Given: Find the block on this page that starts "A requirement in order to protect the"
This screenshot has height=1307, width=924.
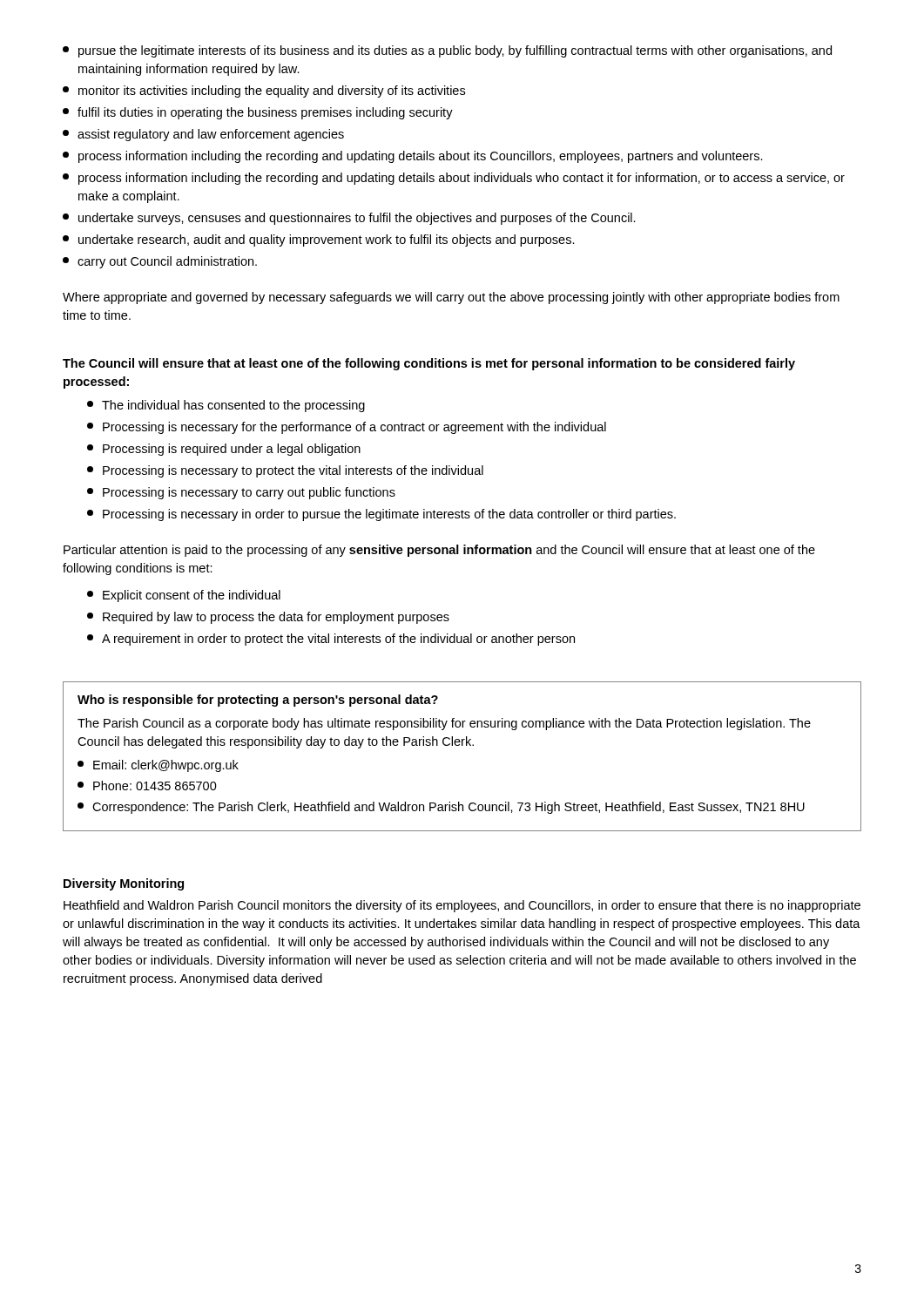Looking at the screenshot, I should pos(331,640).
